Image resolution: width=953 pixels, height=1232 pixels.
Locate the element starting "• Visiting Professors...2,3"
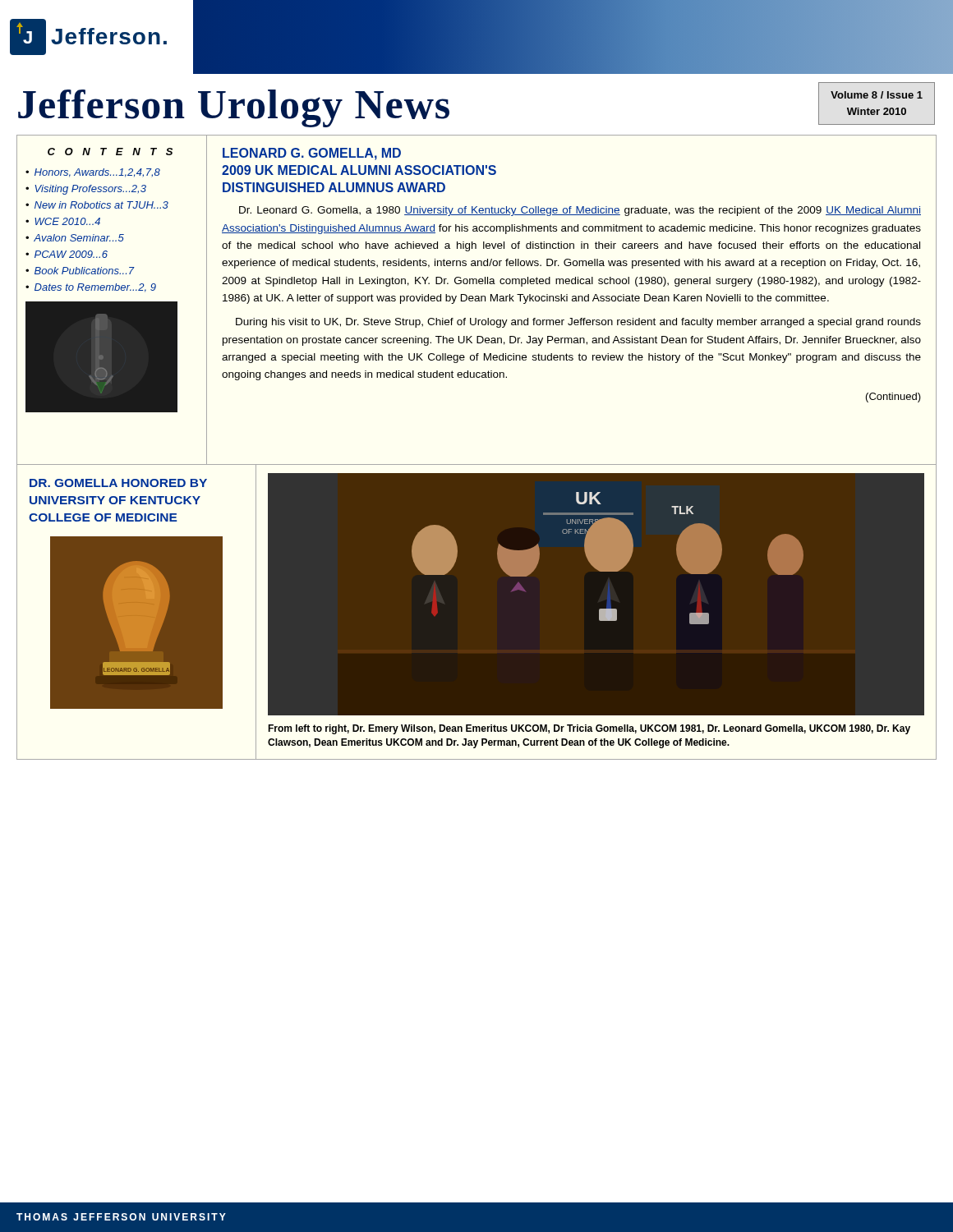coord(86,188)
